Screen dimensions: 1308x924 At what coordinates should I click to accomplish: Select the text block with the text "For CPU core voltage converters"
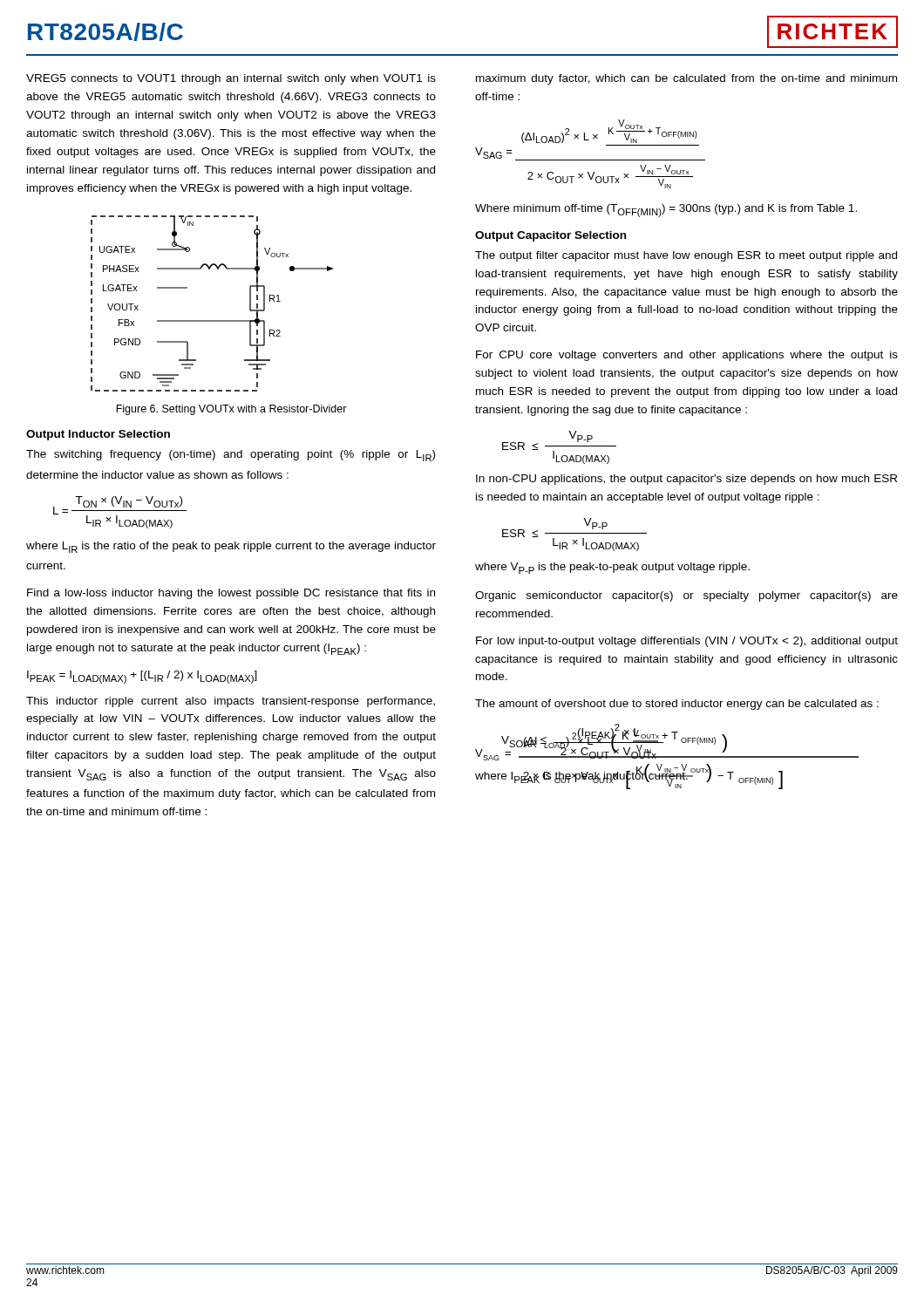pyautogui.click(x=686, y=382)
